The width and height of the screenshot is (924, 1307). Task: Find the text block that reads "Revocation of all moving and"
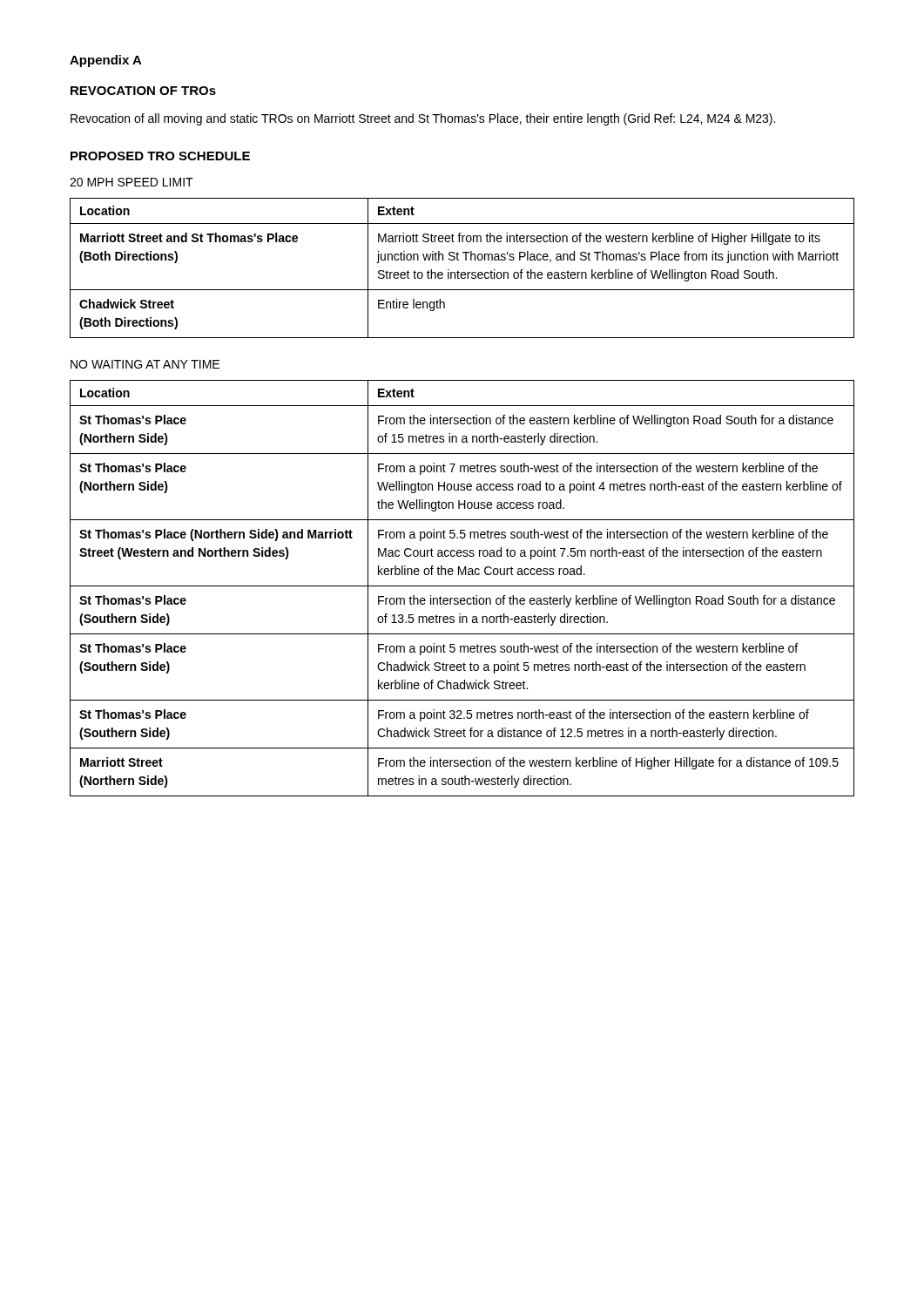coord(423,118)
